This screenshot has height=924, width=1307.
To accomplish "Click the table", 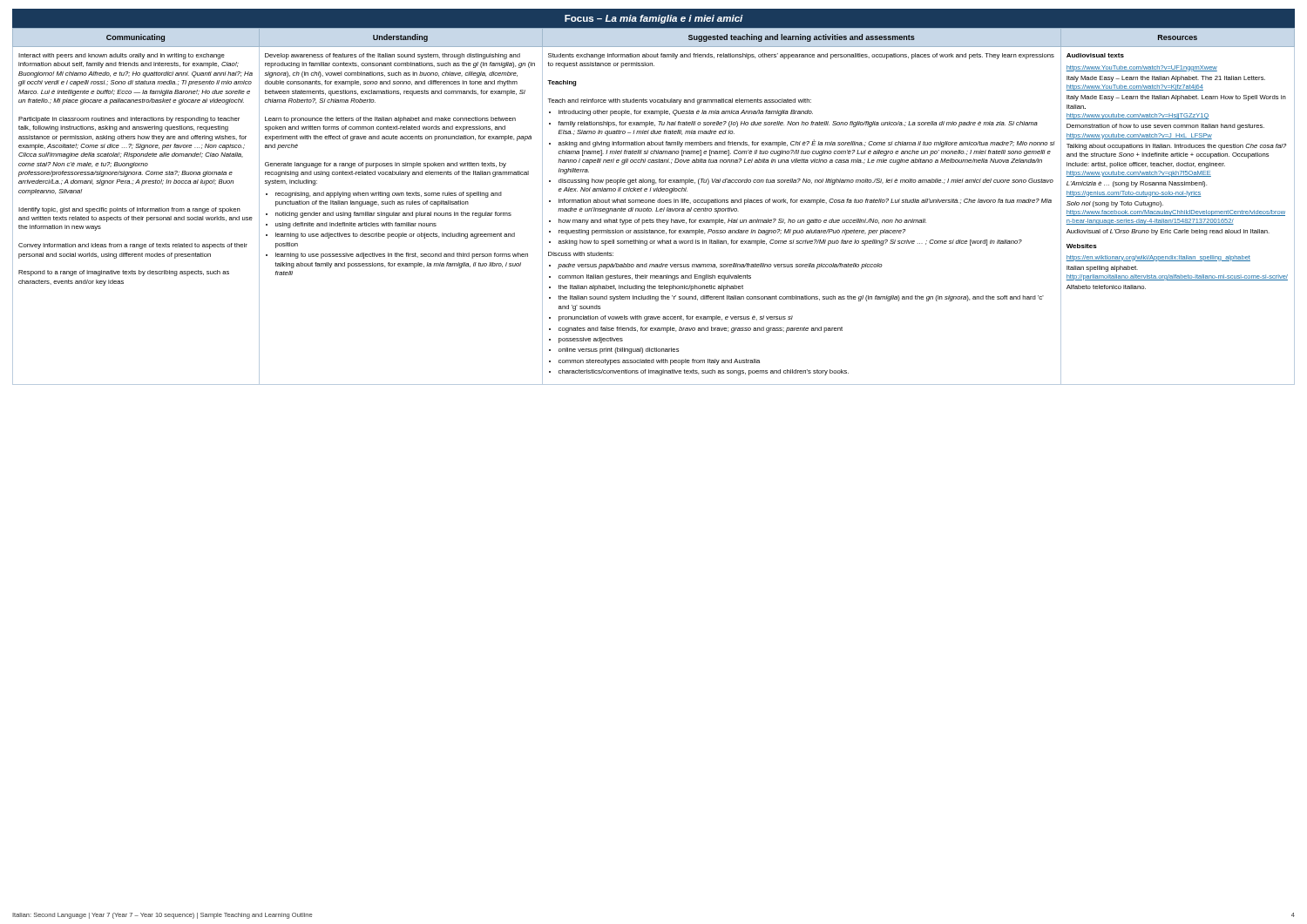I will tap(654, 206).
